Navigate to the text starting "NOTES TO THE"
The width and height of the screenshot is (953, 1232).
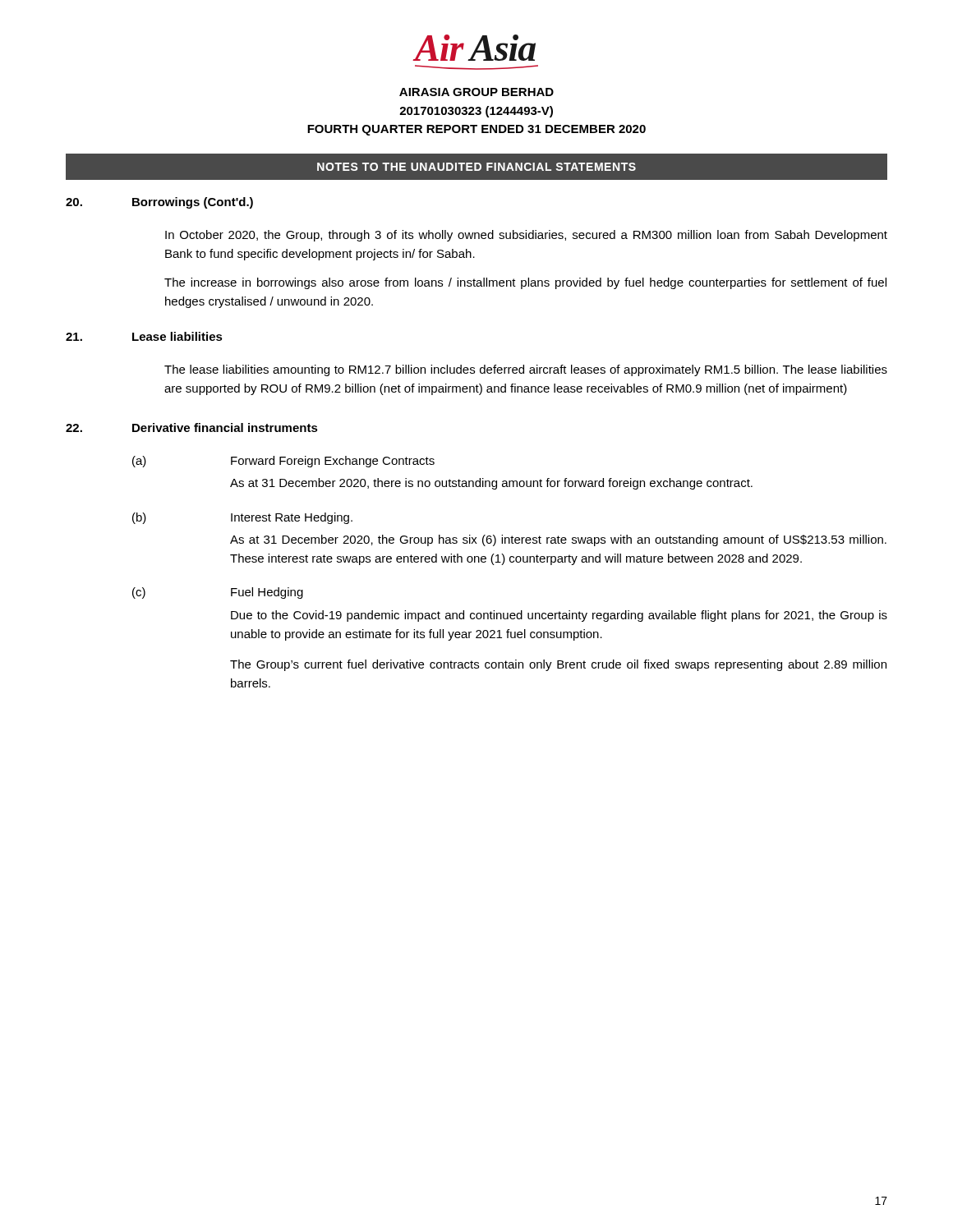[476, 166]
